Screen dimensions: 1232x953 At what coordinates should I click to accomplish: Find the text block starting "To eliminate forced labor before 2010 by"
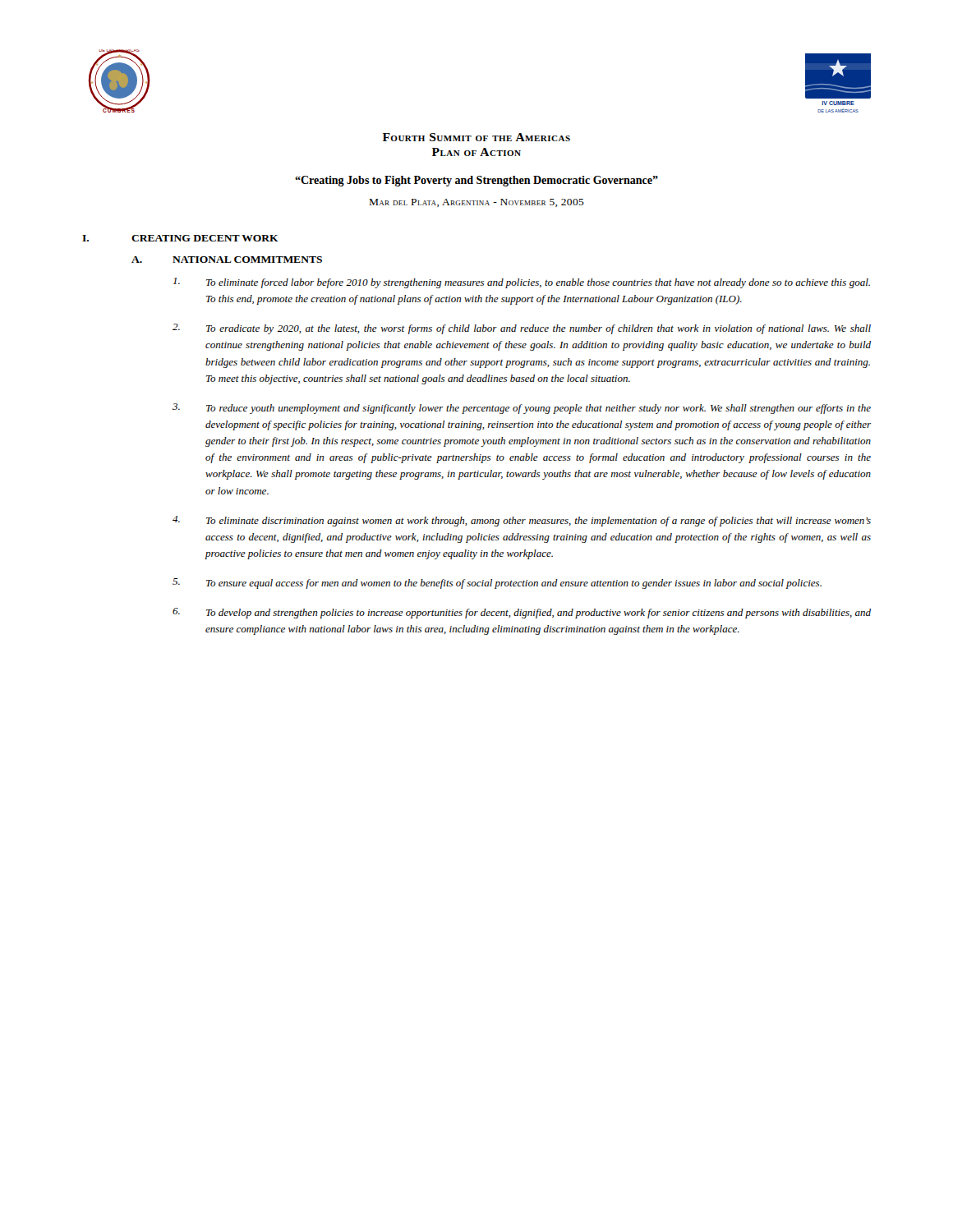click(522, 291)
